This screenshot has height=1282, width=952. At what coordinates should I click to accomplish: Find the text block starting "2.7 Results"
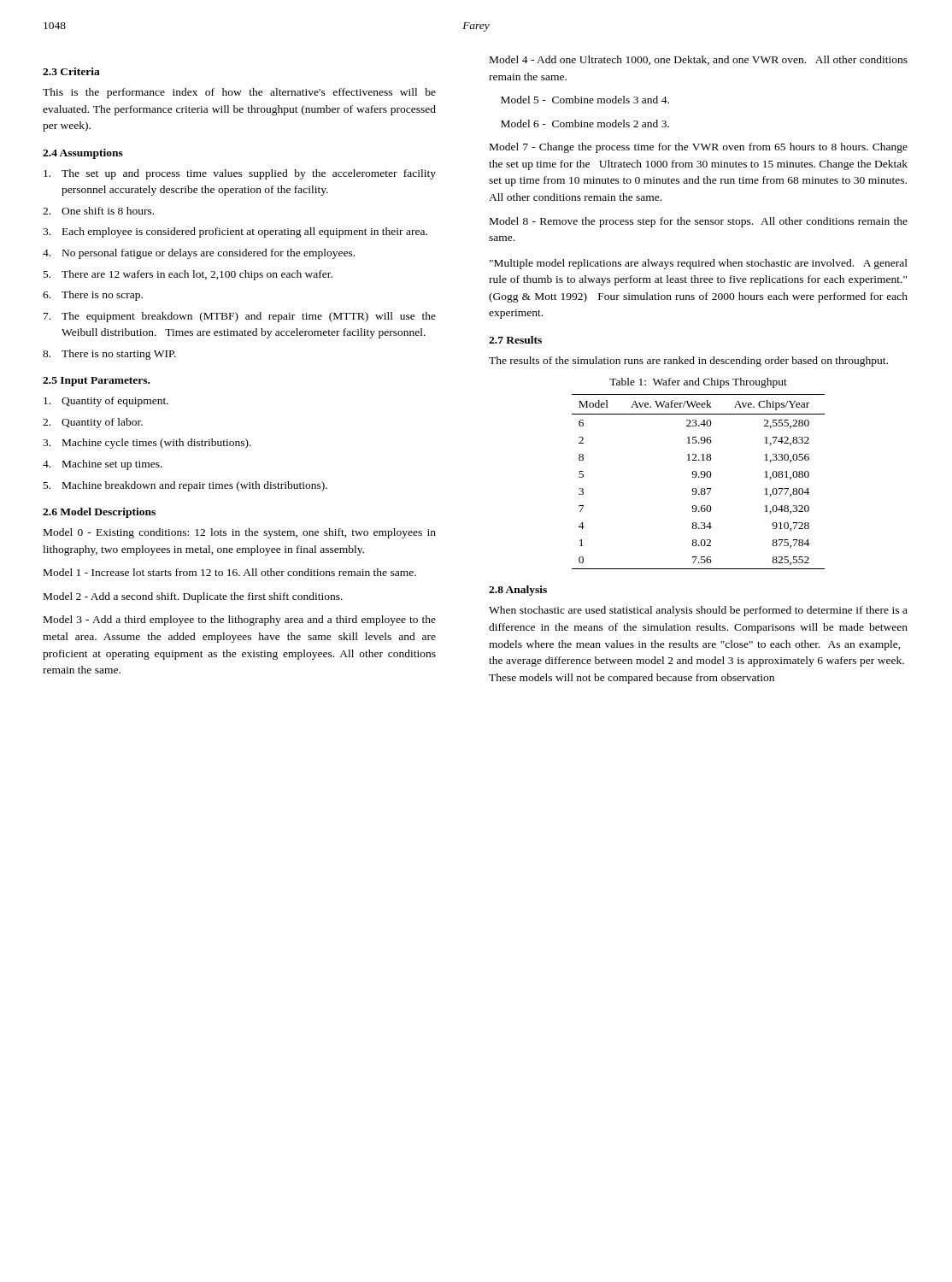[x=515, y=340]
